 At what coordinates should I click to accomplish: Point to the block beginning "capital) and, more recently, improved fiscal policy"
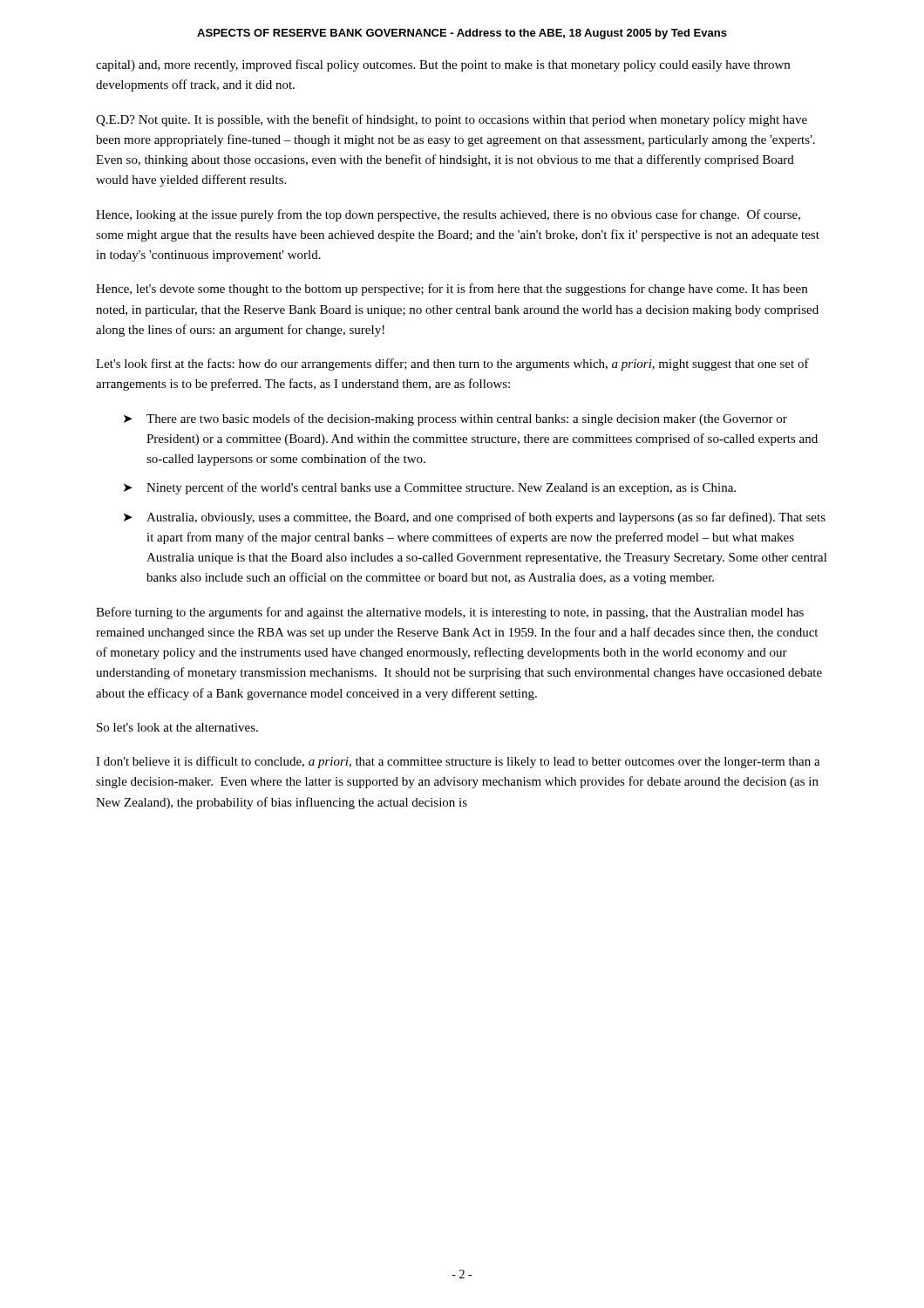443,75
